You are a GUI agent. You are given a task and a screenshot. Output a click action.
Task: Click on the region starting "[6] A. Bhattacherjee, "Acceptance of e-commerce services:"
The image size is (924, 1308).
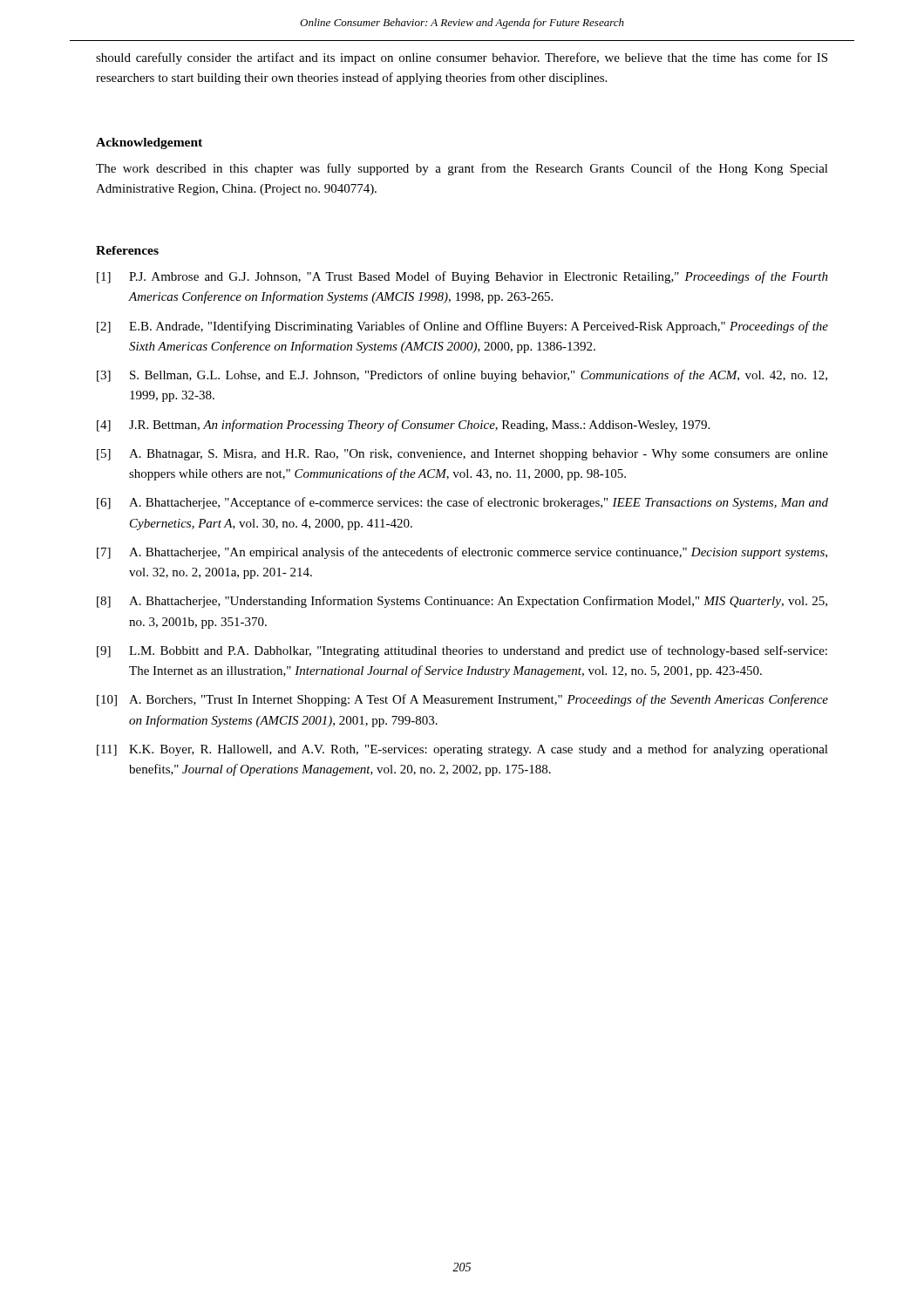(x=462, y=513)
